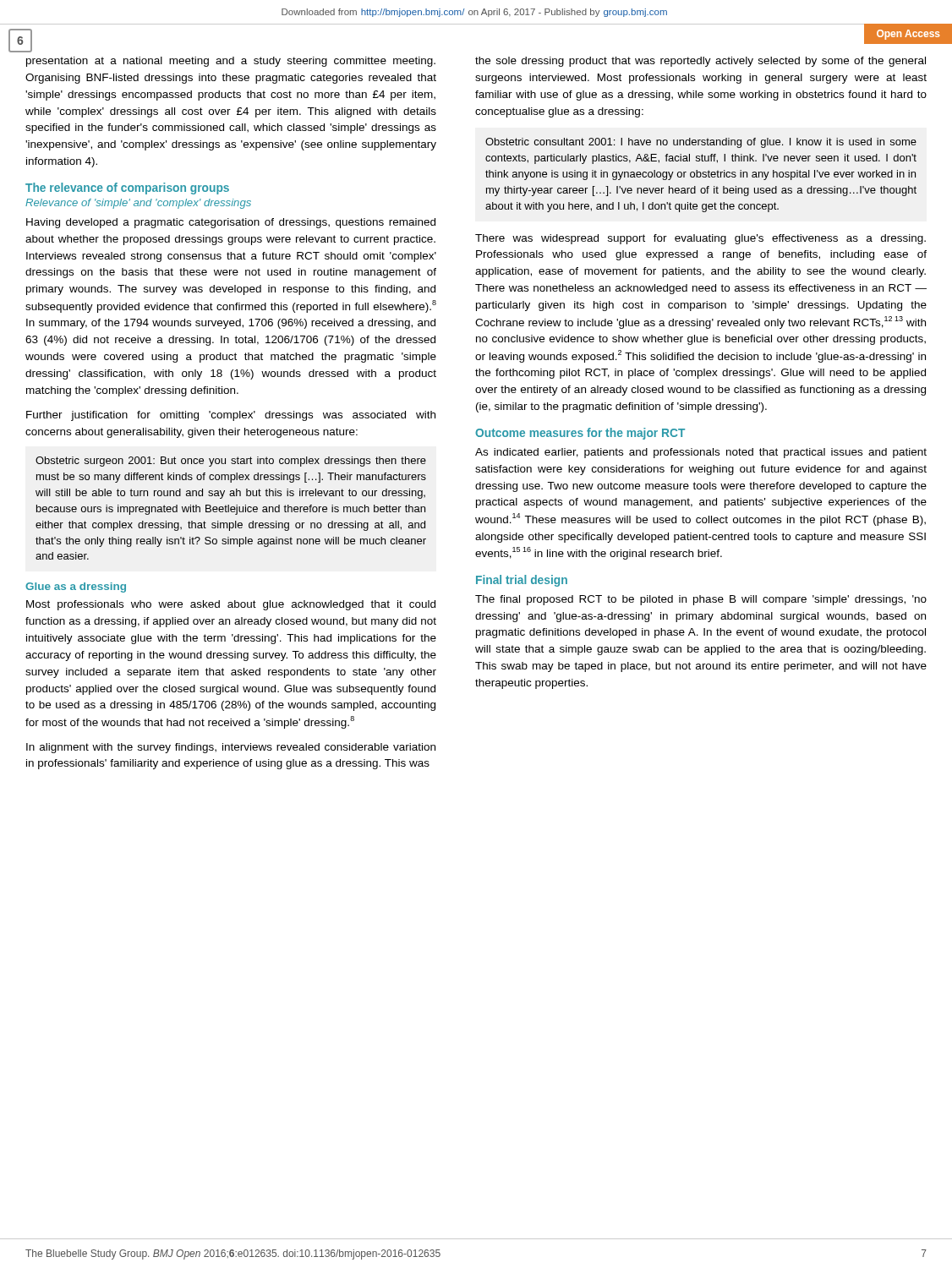This screenshot has width=952, height=1268.
Task: Click on the text starting "There was widespread support for evaluating glue's"
Action: pos(701,322)
